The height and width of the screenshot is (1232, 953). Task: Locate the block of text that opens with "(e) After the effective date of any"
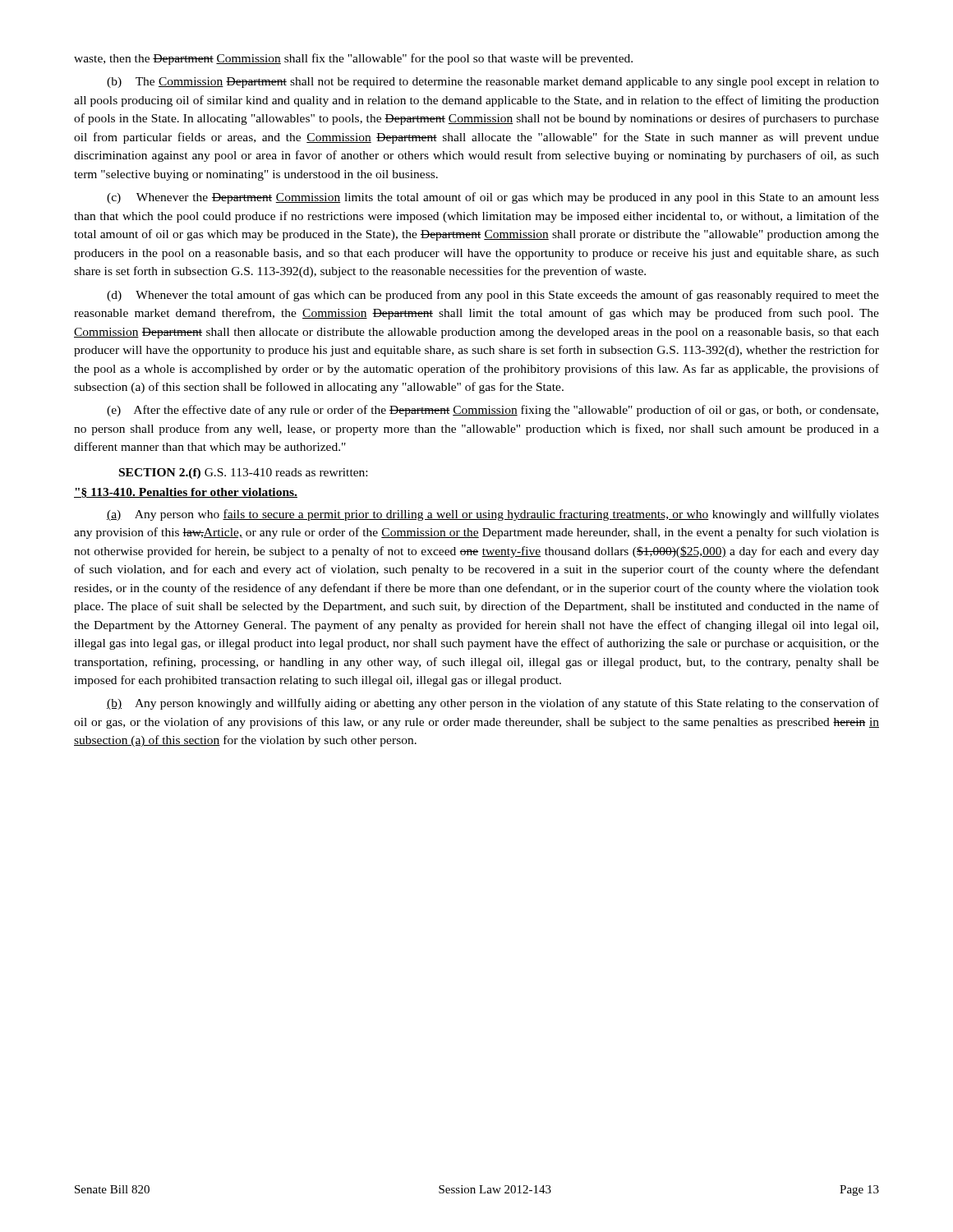[476, 429]
